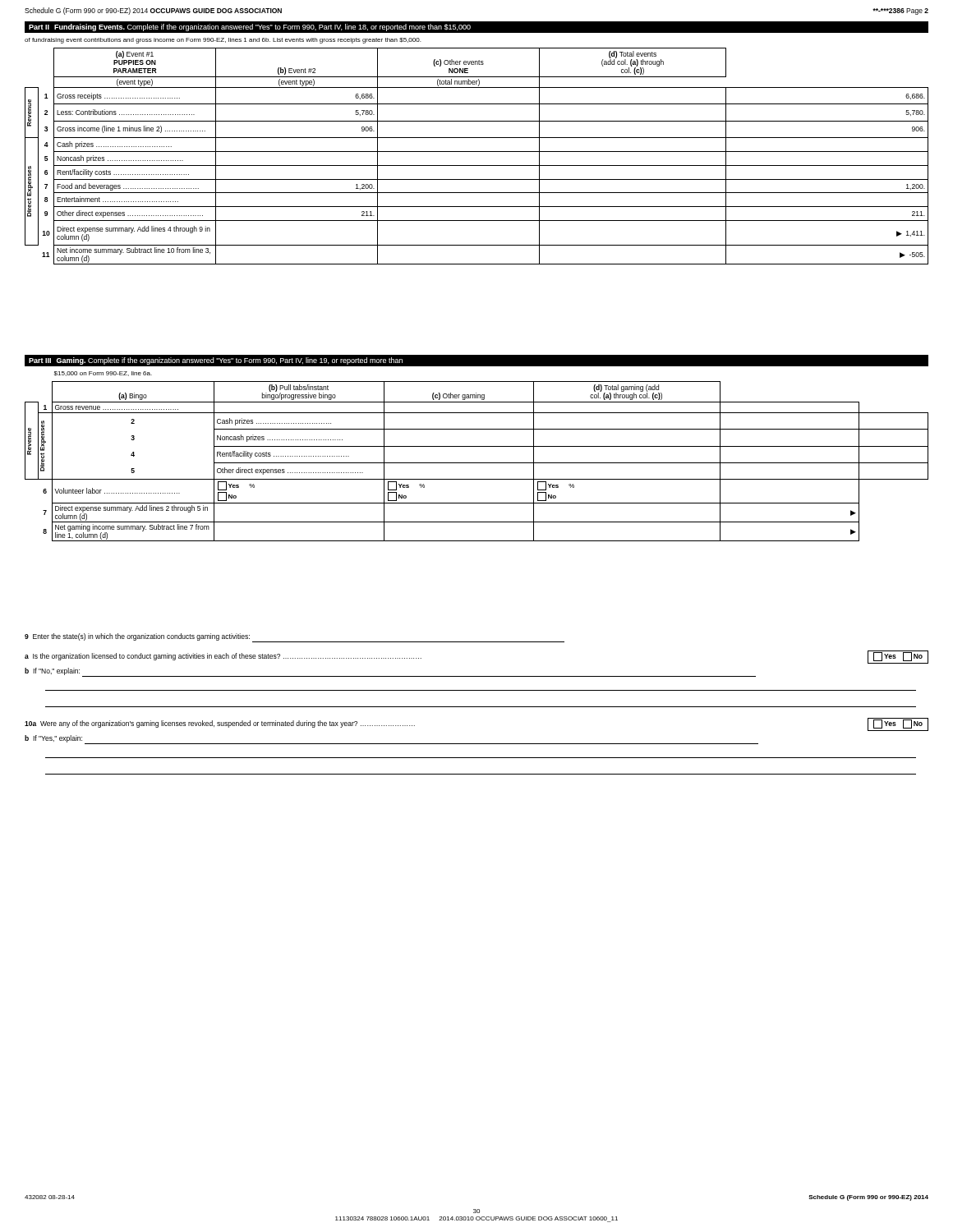Screen dimensions: 1232x953
Task: Select the table that reads "(c) Other events NONE"
Action: tap(476, 156)
